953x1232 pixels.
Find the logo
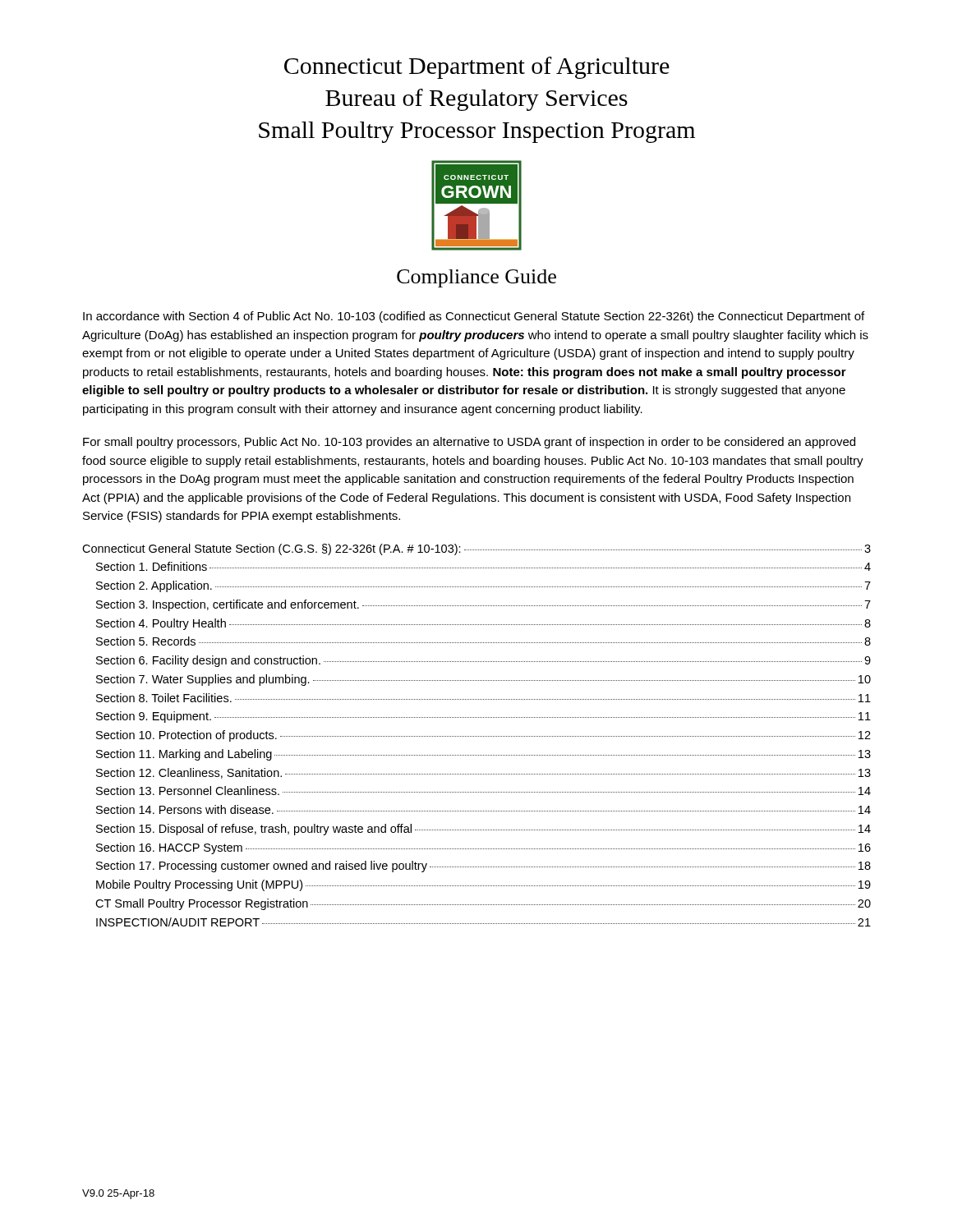click(476, 207)
